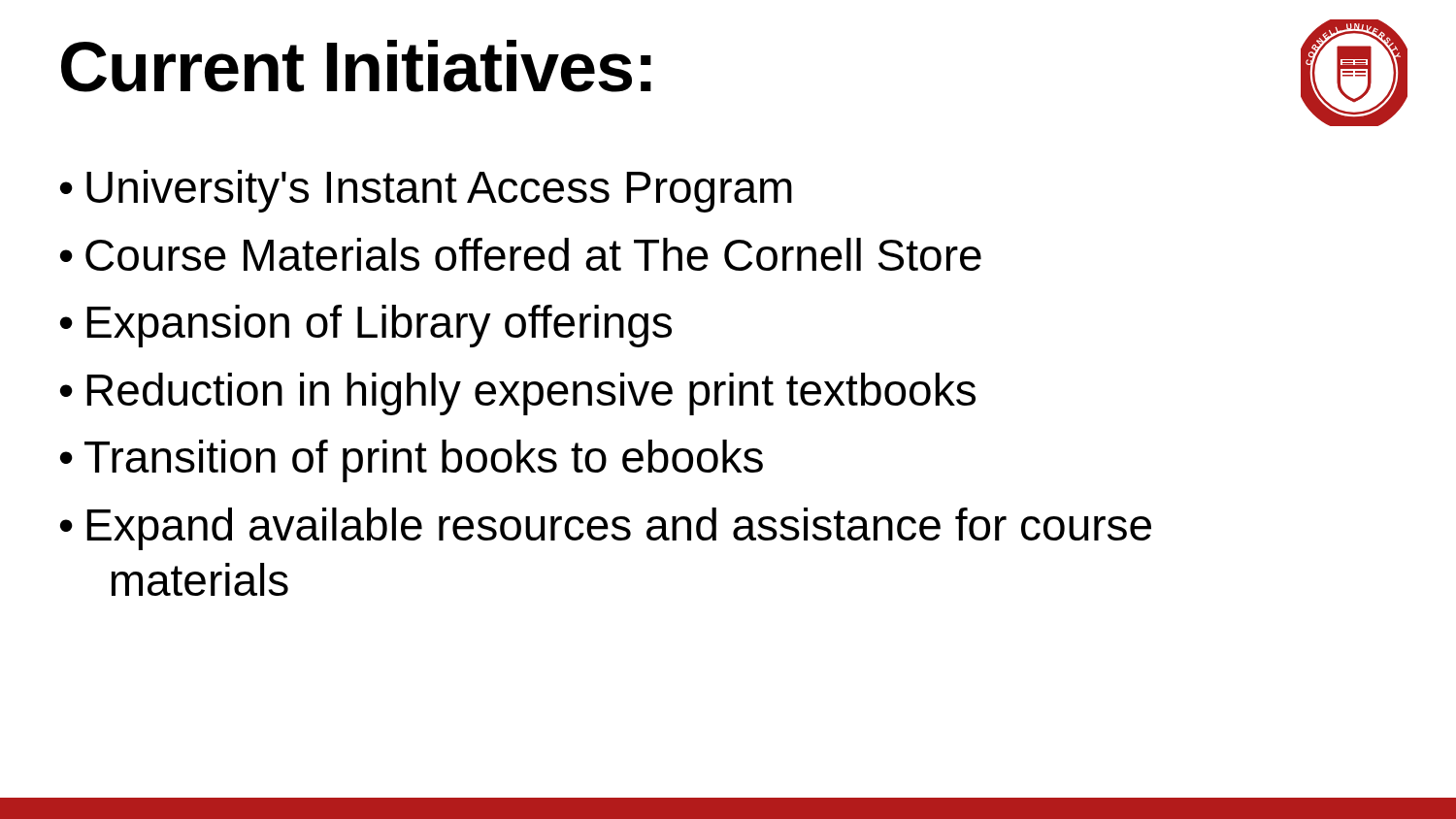This screenshot has width=1456, height=819.
Task: Find the list item that says "• Course Materials offered at The"
Action: coord(728,255)
